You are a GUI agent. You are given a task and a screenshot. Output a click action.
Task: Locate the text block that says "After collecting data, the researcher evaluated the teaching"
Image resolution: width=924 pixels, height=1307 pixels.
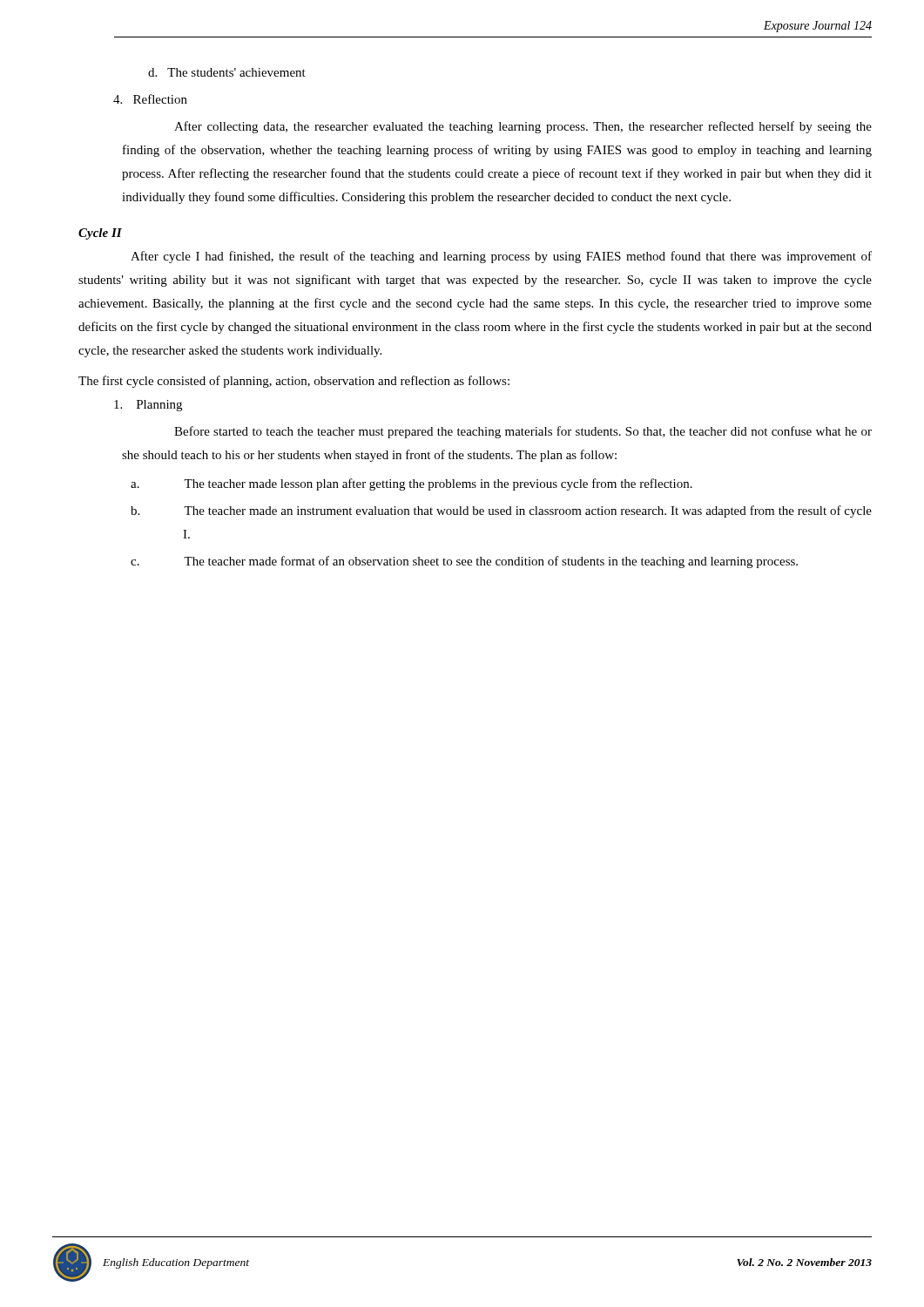pos(497,162)
